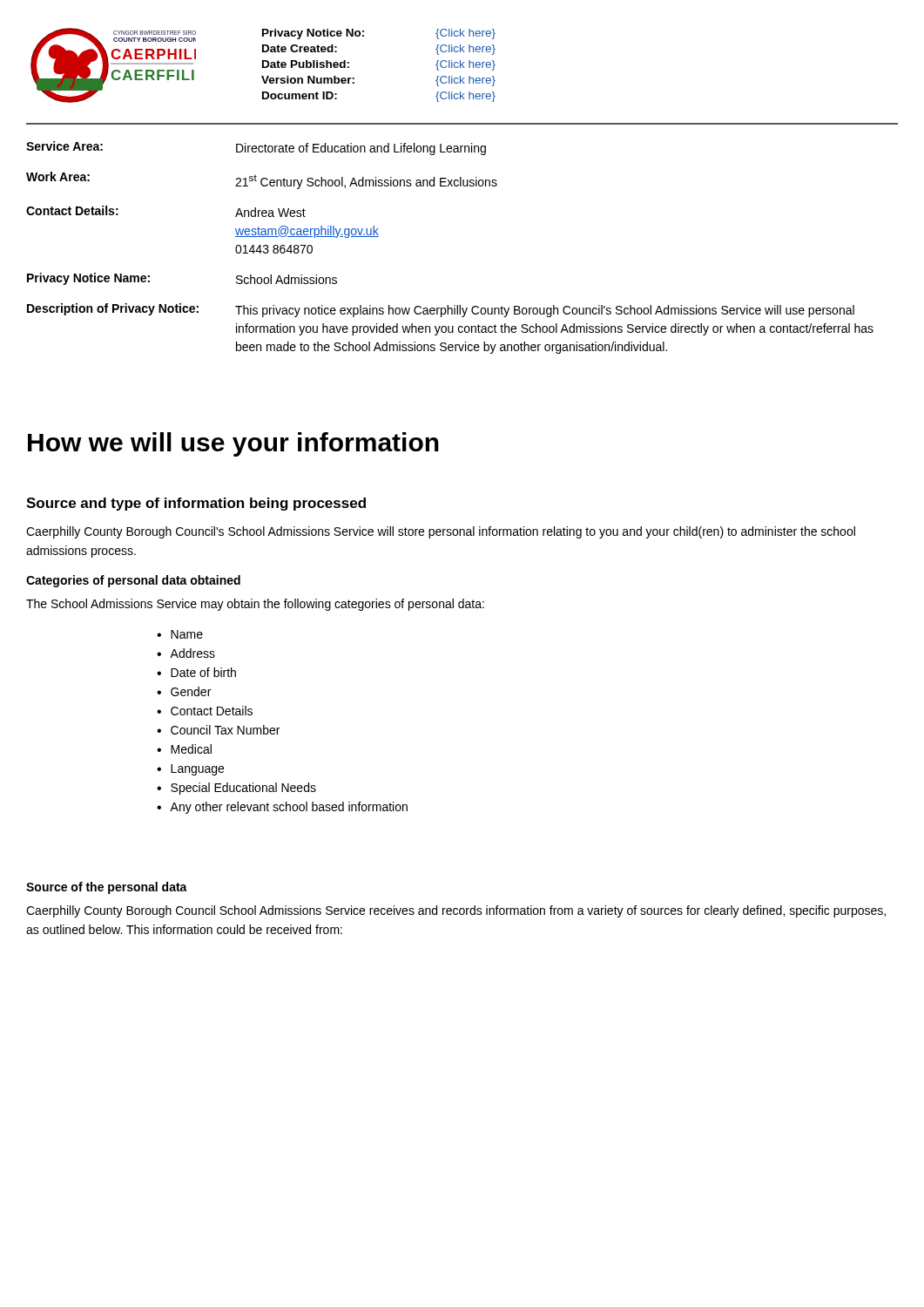Find the text block that reads "Service Area: Directorate"

coord(462,149)
